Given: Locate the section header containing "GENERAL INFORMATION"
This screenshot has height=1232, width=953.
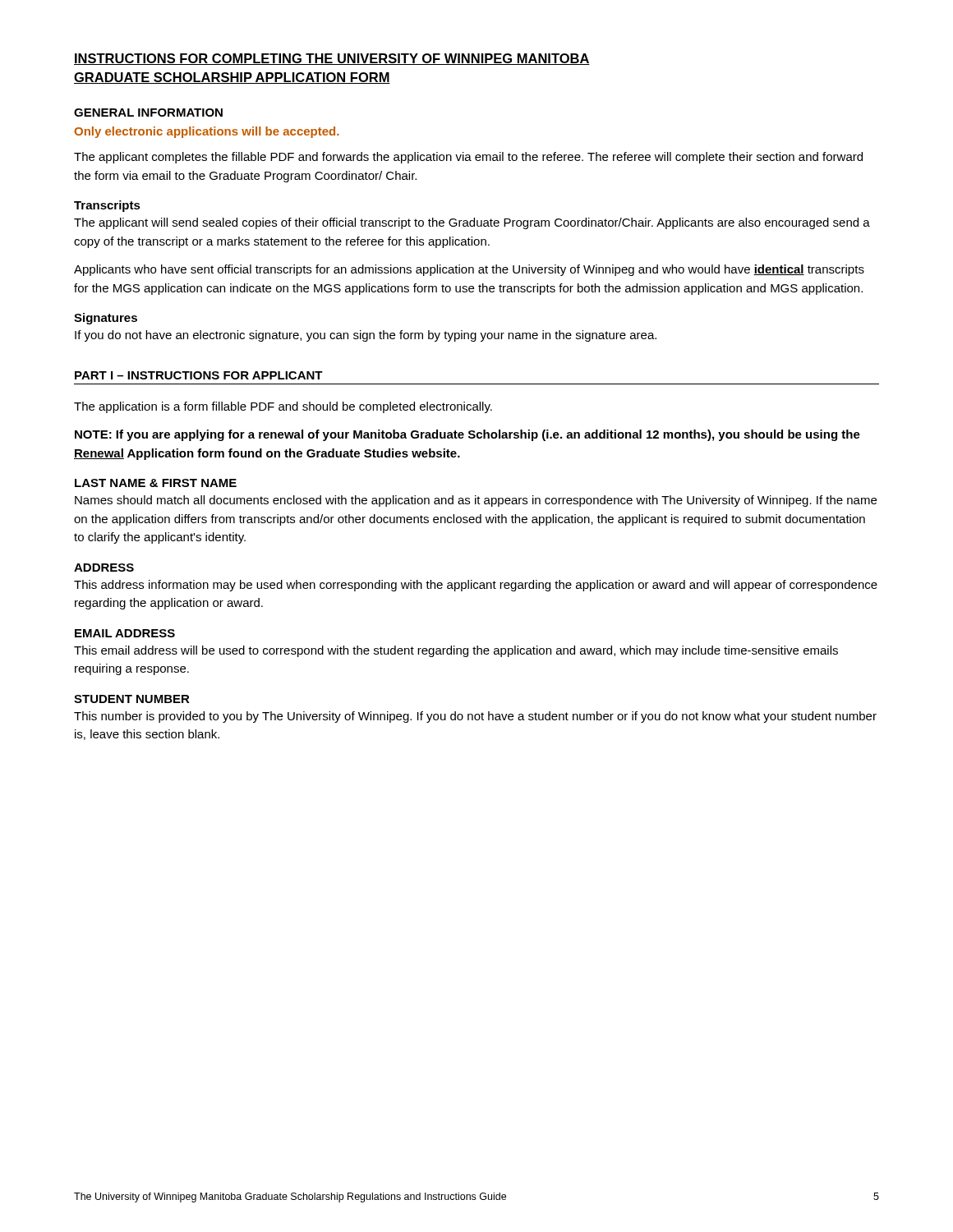Looking at the screenshot, I should 149,112.
